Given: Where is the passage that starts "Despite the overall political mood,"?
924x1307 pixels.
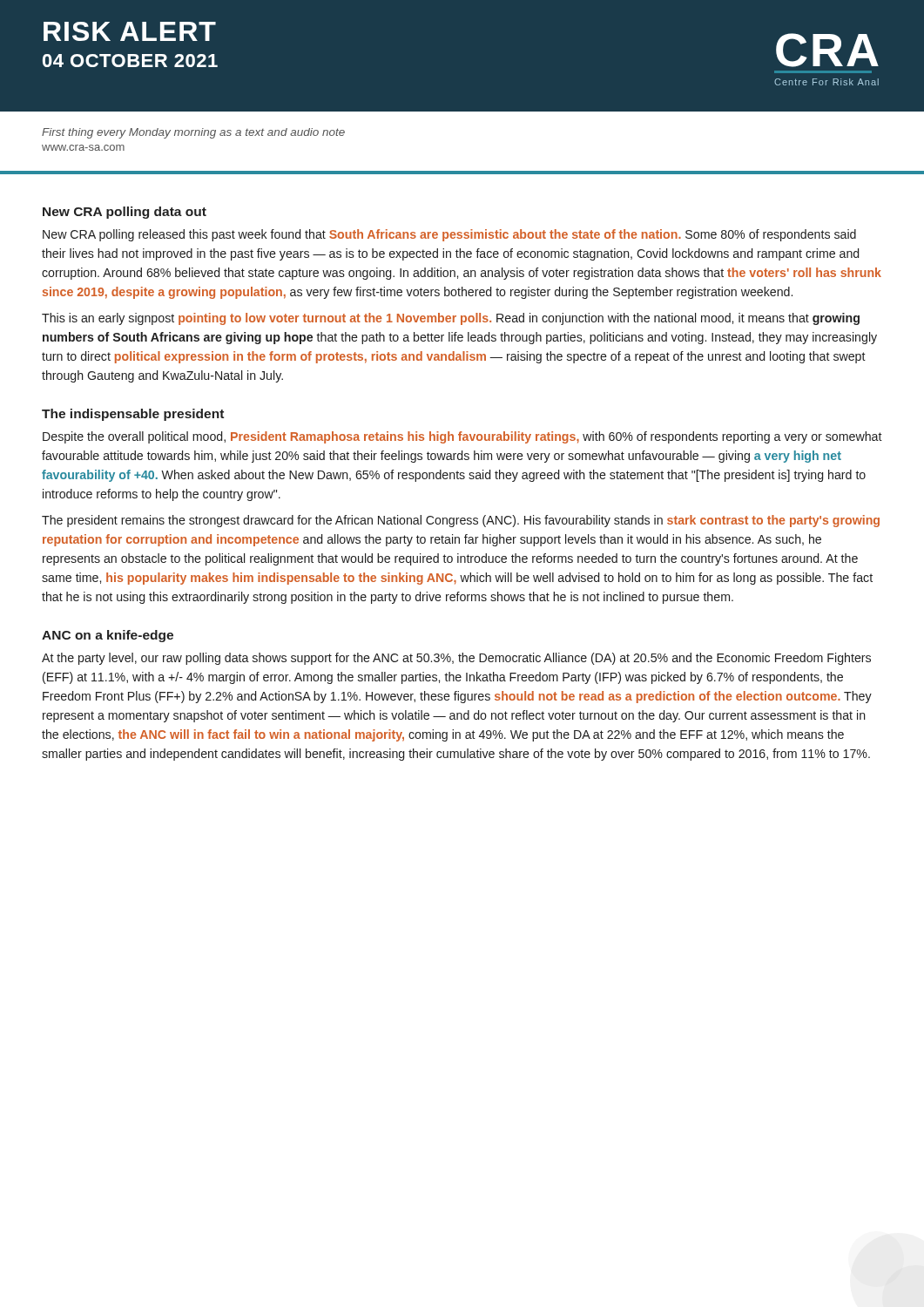Looking at the screenshot, I should (x=462, y=517).
